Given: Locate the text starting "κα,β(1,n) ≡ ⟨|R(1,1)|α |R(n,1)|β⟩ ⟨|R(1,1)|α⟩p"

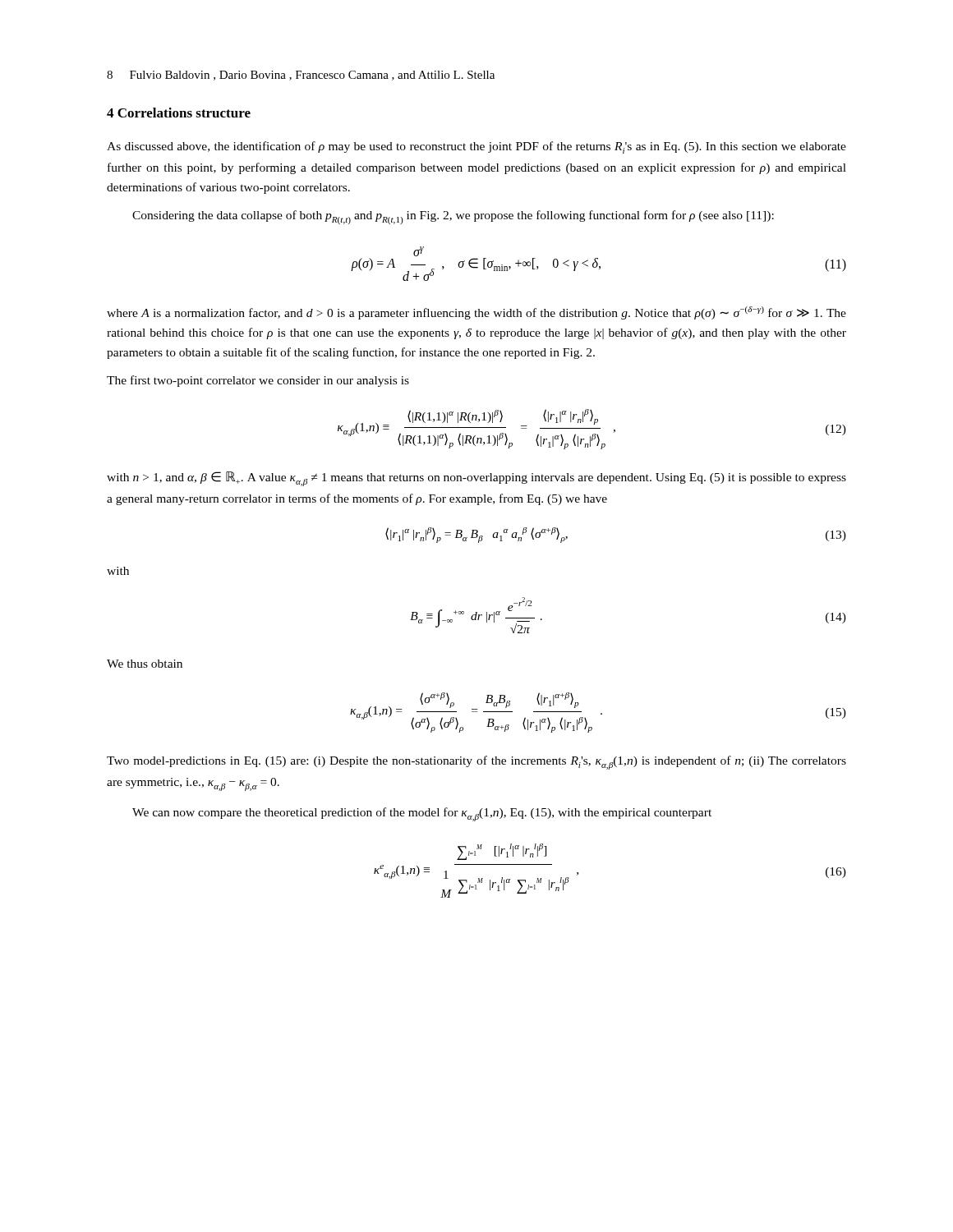Looking at the screenshot, I should pos(592,428).
